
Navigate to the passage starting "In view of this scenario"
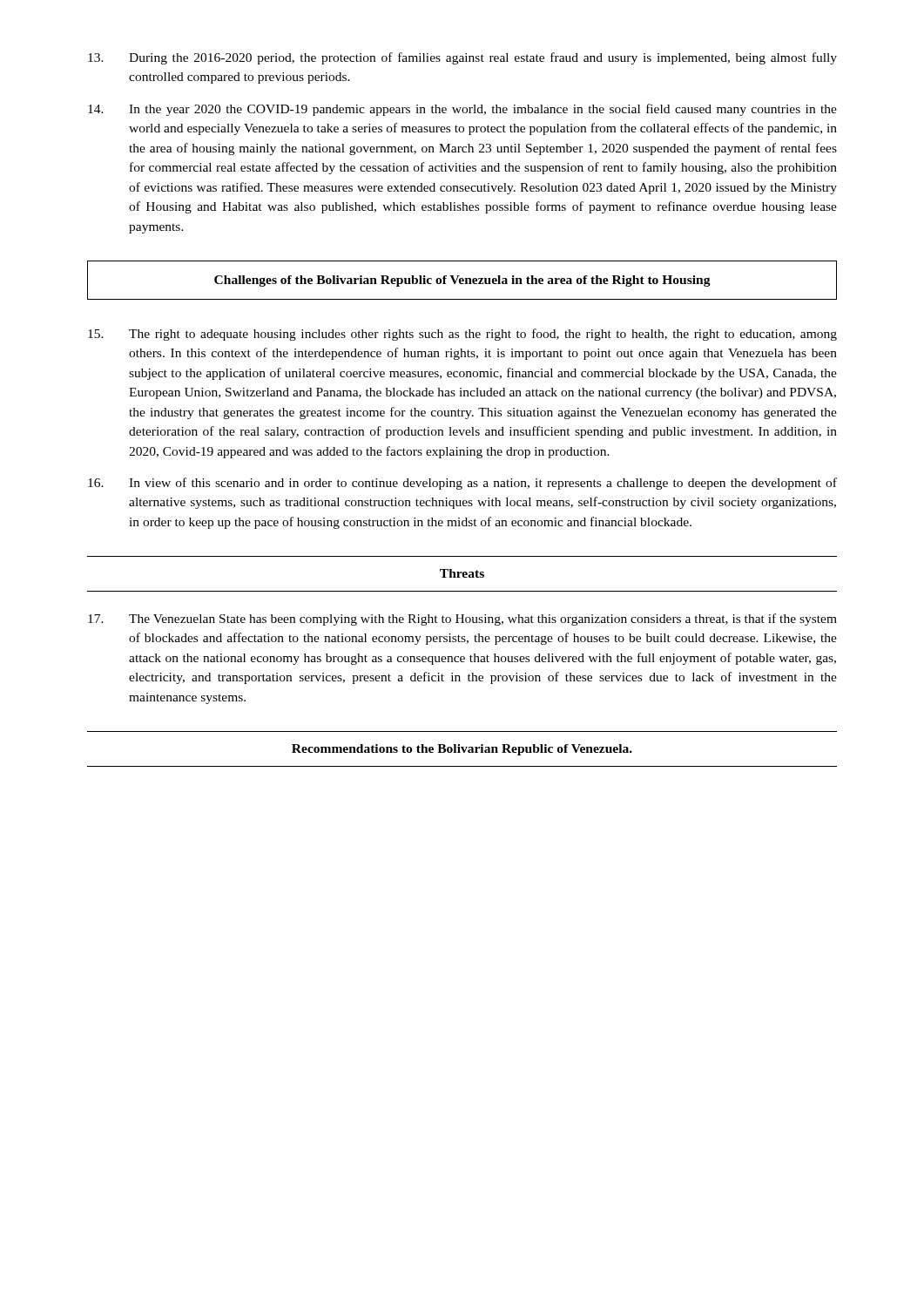(x=462, y=502)
